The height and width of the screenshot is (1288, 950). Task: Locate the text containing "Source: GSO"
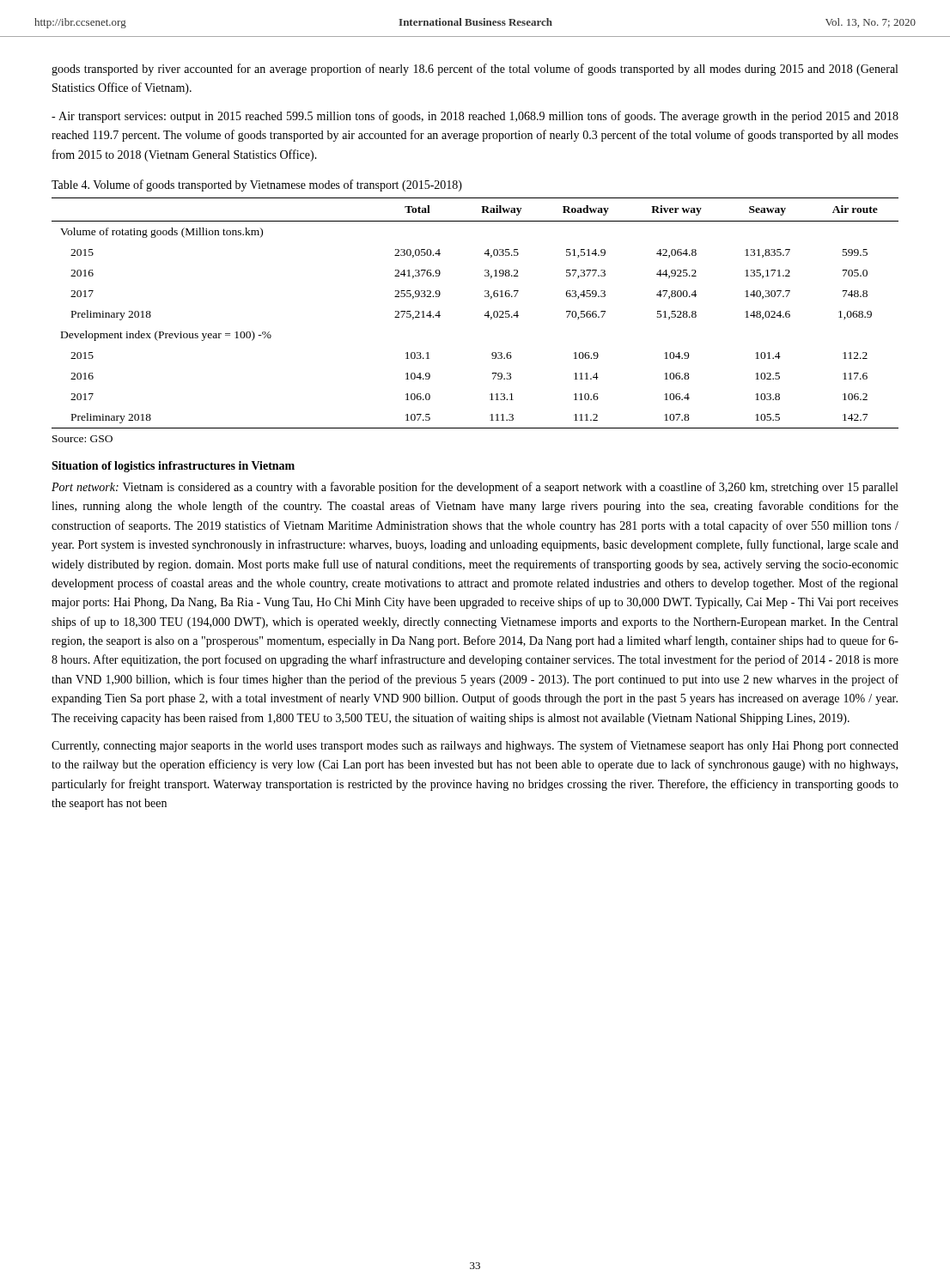click(x=82, y=438)
